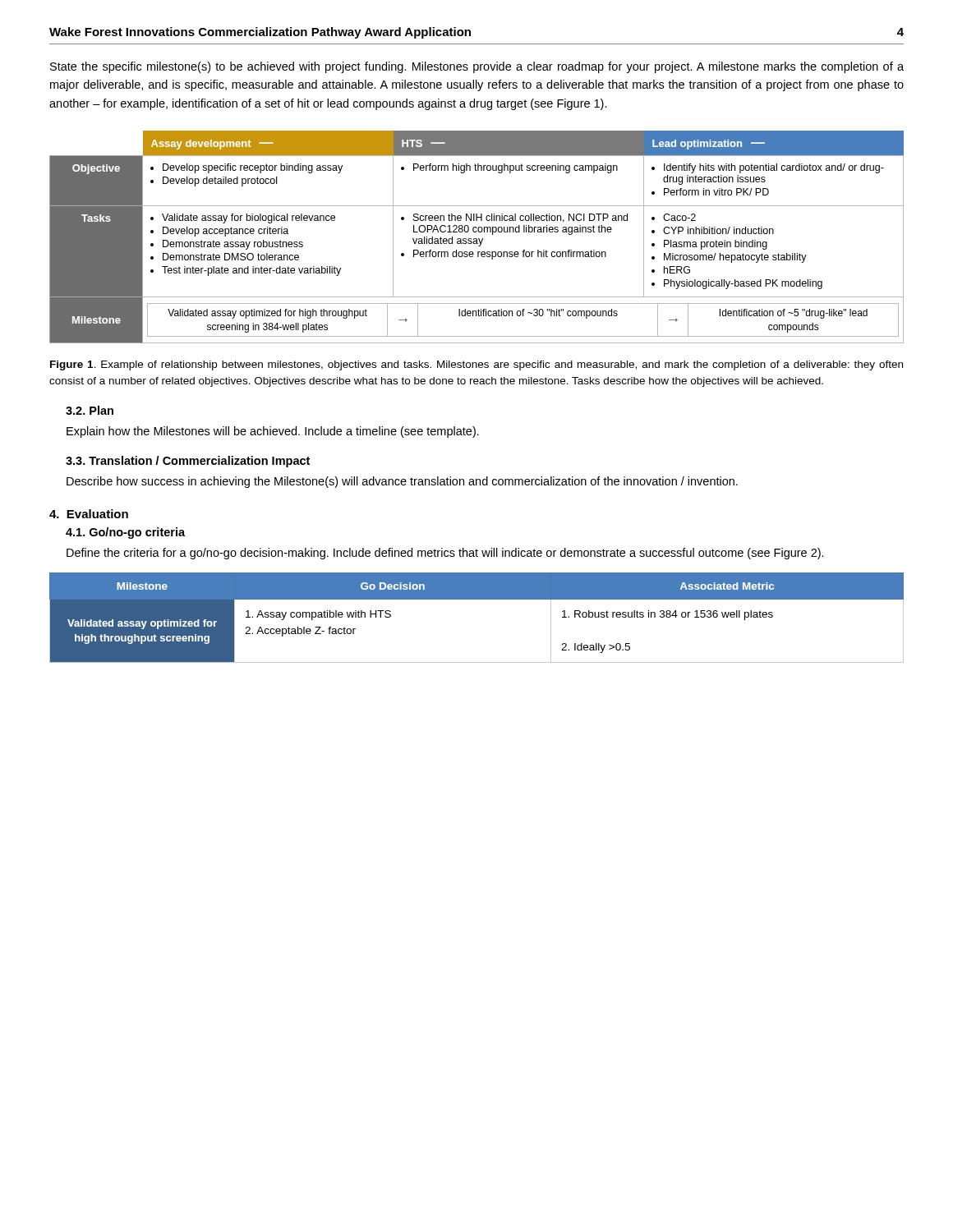Navigate to the element starting "4. Evaluation"
The height and width of the screenshot is (1232, 953).
[x=89, y=514]
